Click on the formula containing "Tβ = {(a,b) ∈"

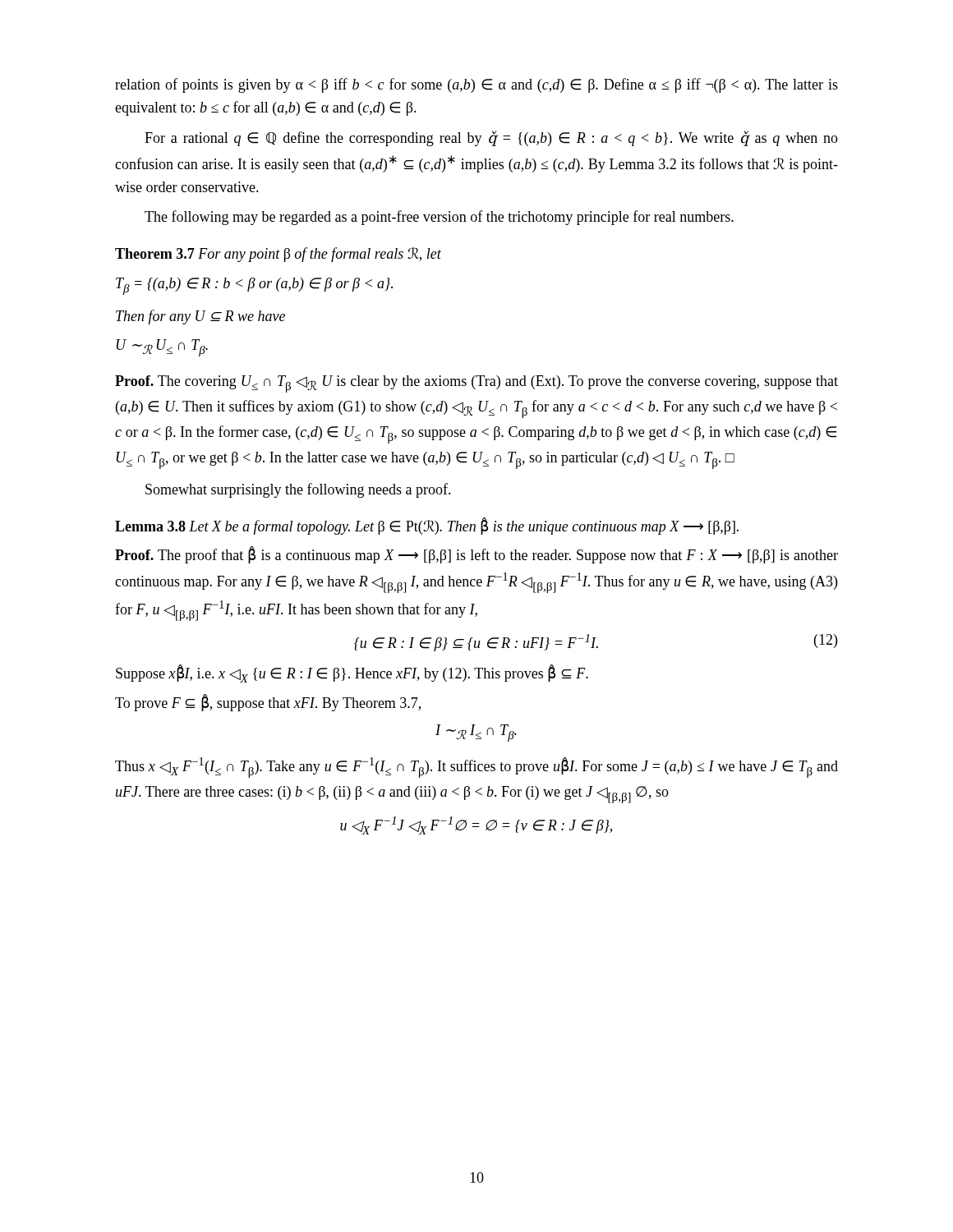(254, 286)
